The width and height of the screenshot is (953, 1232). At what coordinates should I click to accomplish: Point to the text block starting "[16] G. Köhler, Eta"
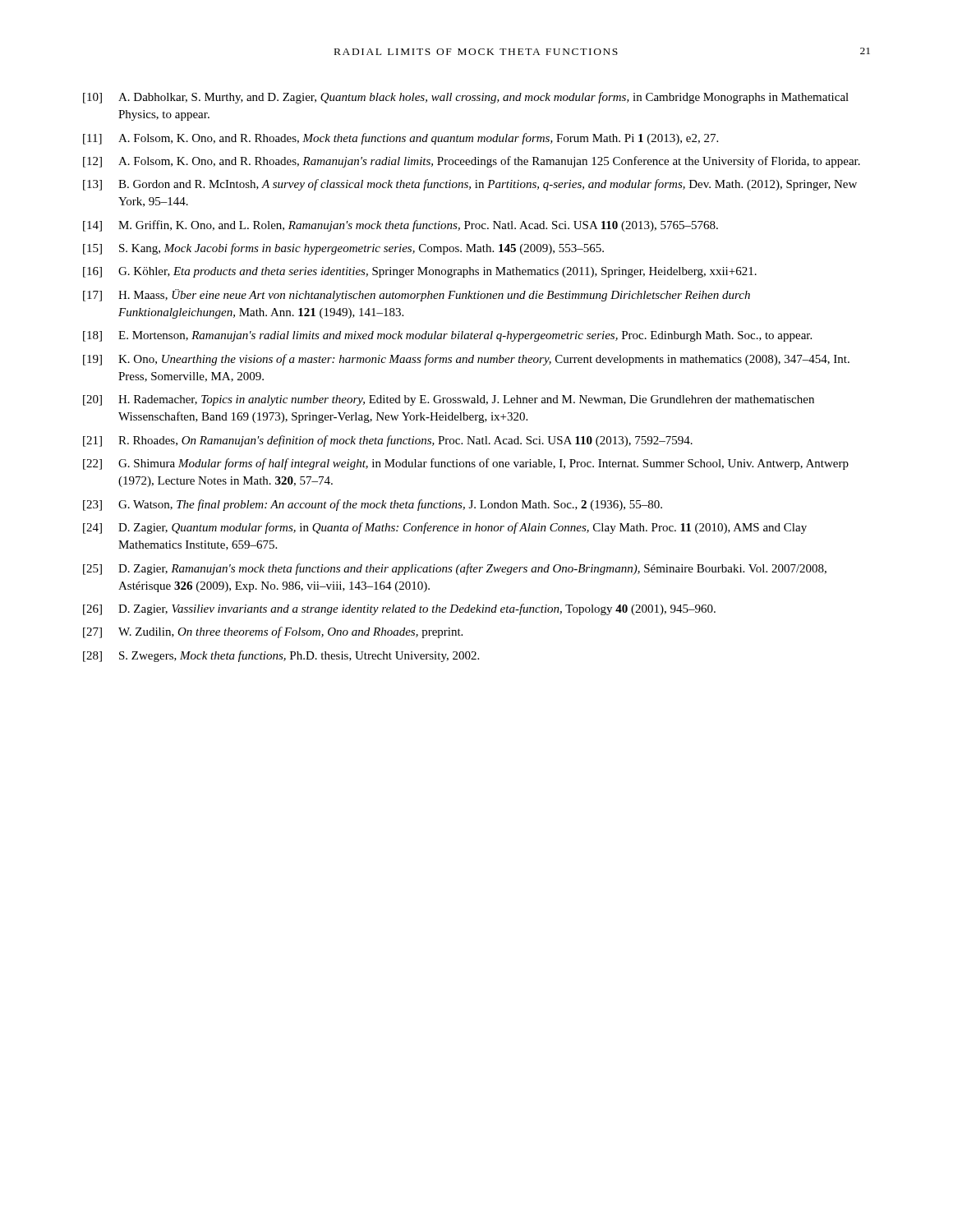[476, 272]
